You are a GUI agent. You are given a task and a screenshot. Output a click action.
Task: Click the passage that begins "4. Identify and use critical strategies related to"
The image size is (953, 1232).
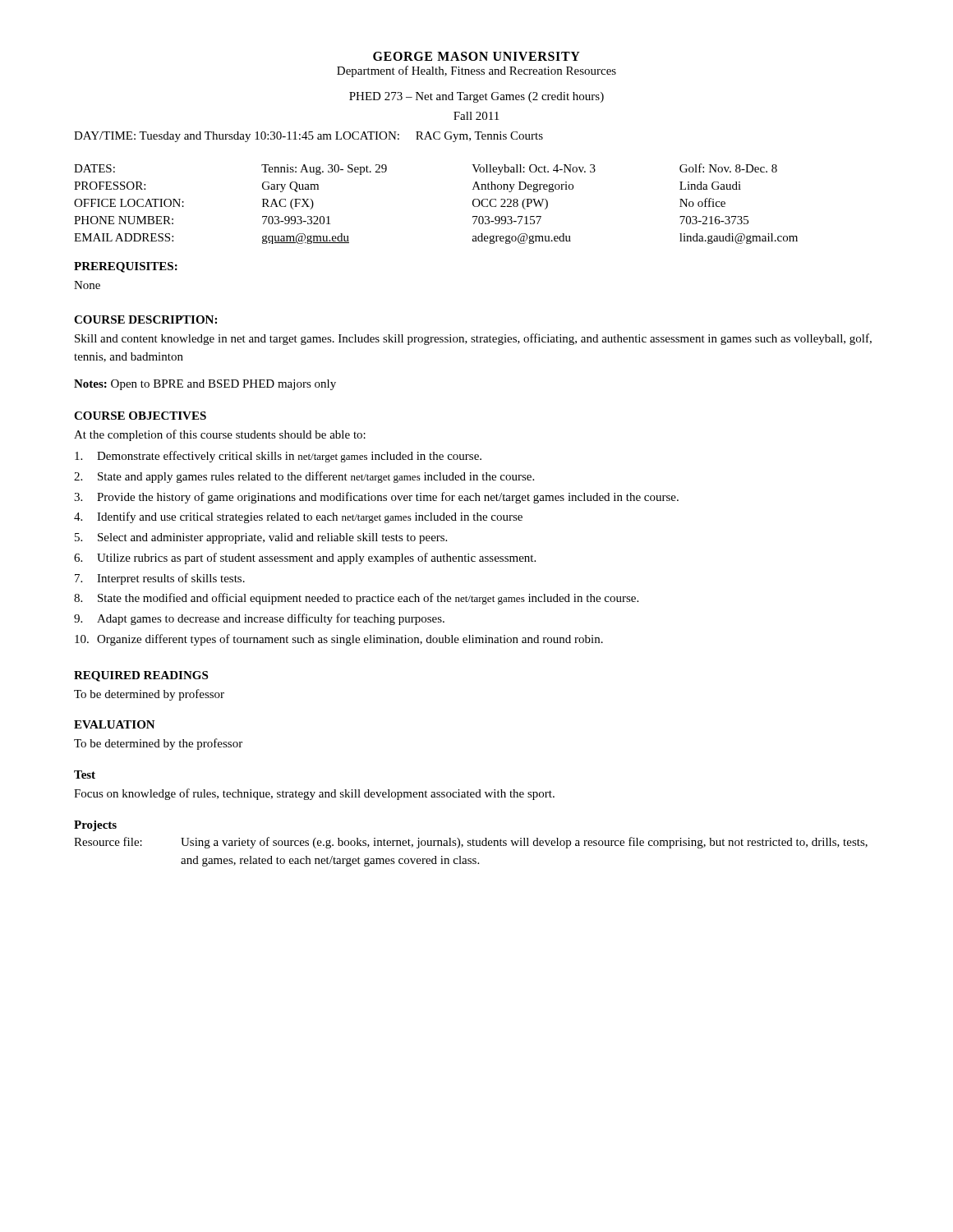298,518
